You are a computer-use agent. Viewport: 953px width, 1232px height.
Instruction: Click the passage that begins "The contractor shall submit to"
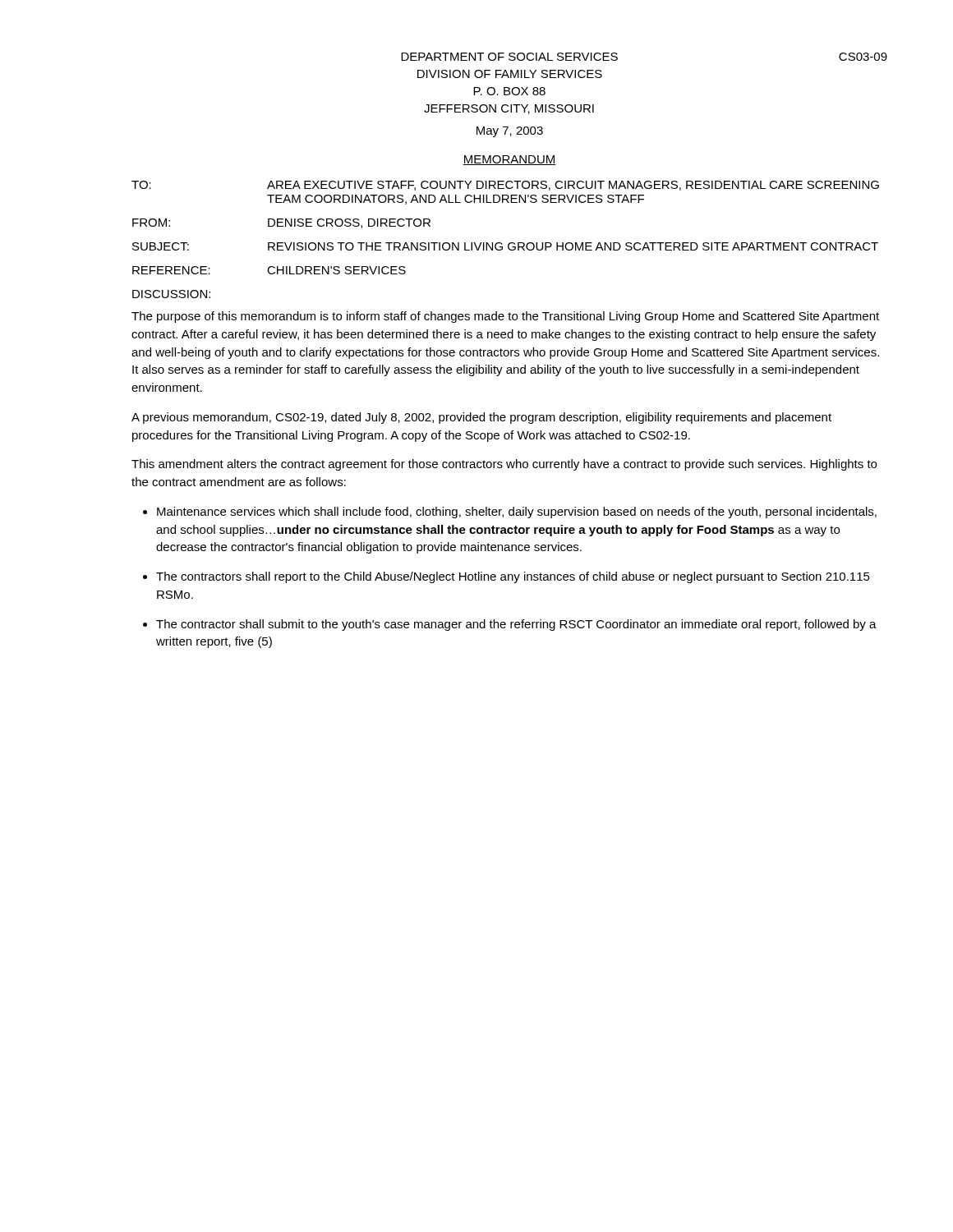tap(516, 632)
